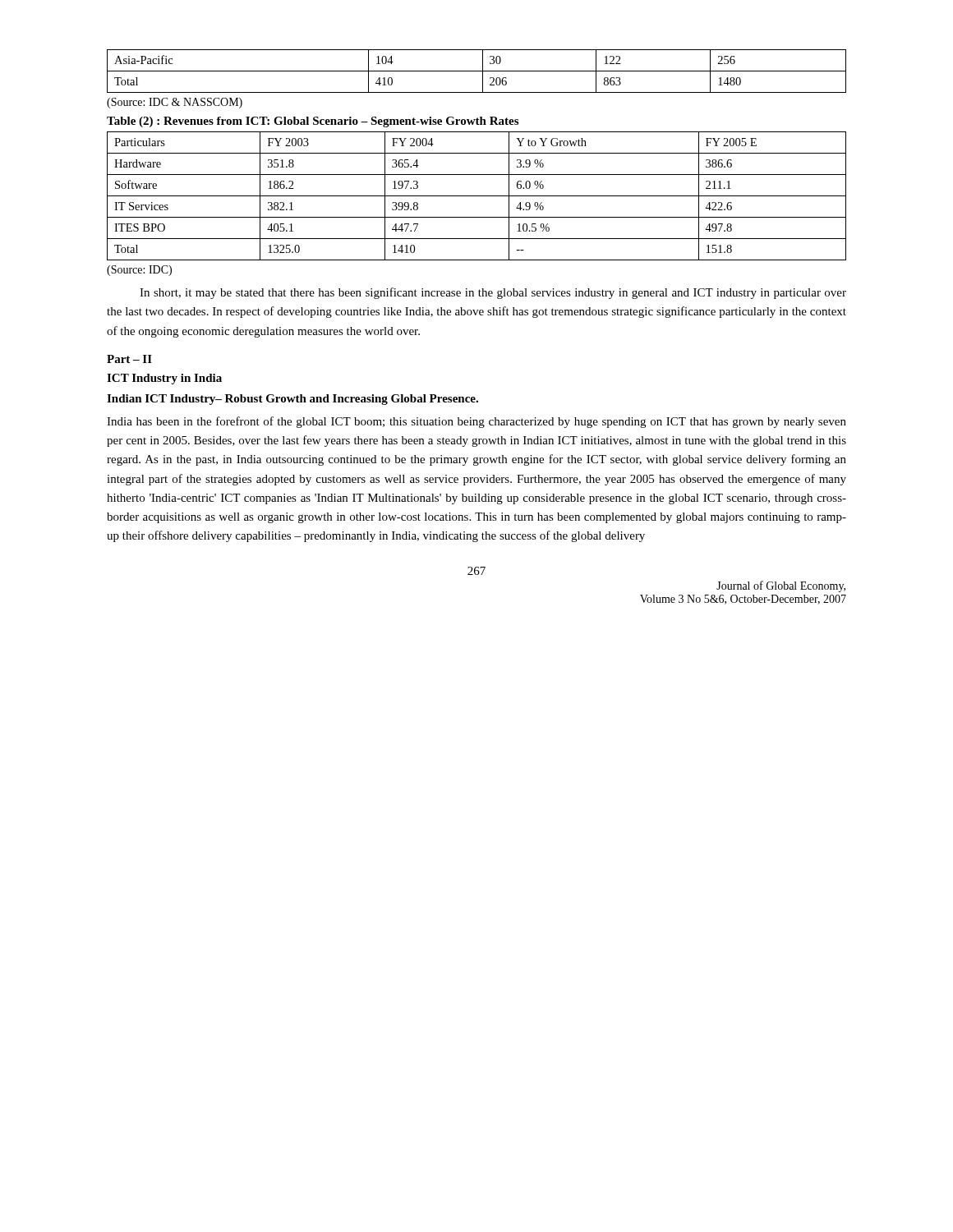Locate the table with the text "Asia-Pacific"

tap(476, 71)
